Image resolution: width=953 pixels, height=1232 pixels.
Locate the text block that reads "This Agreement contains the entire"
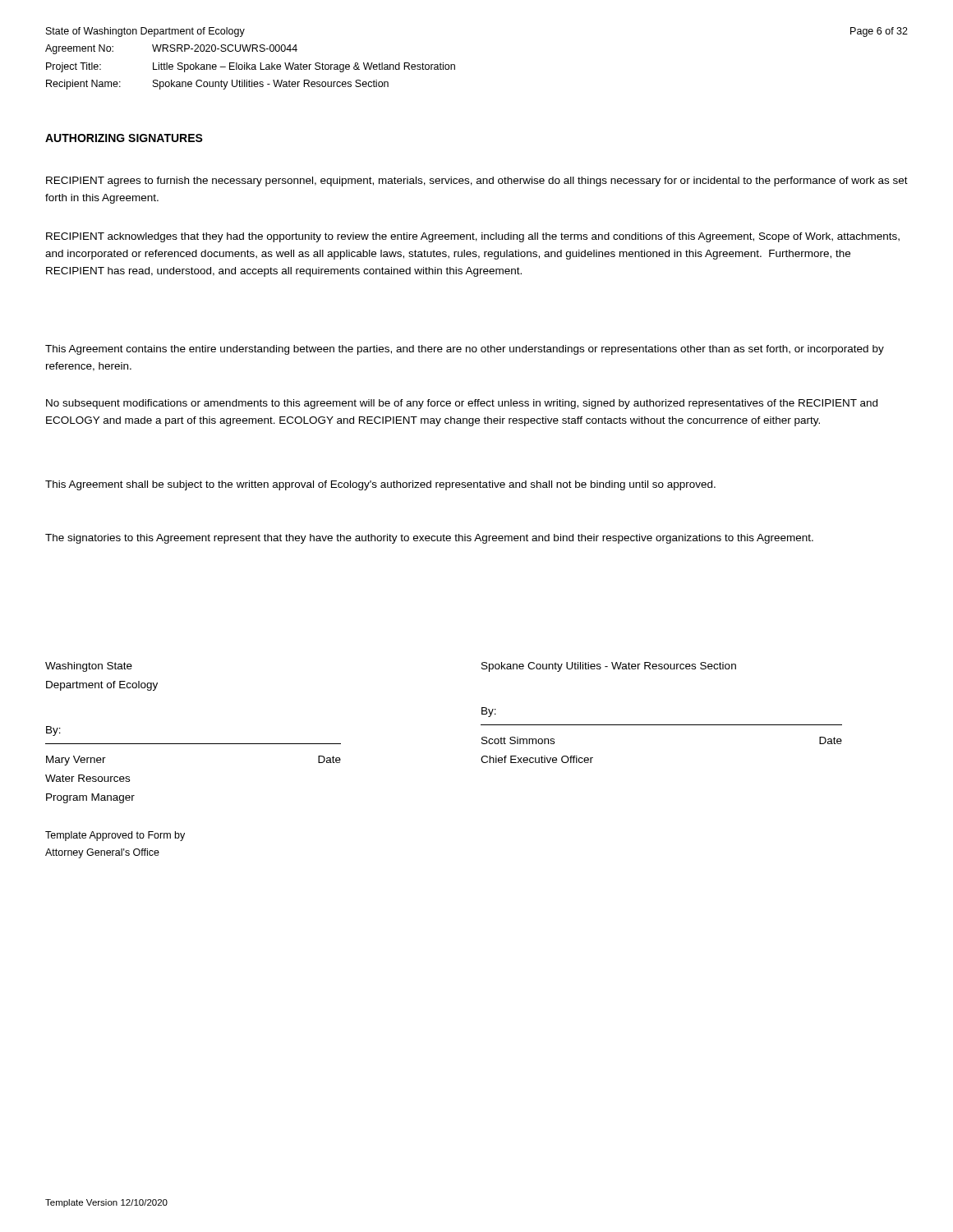pyautogui.click(x=464, y=357)
